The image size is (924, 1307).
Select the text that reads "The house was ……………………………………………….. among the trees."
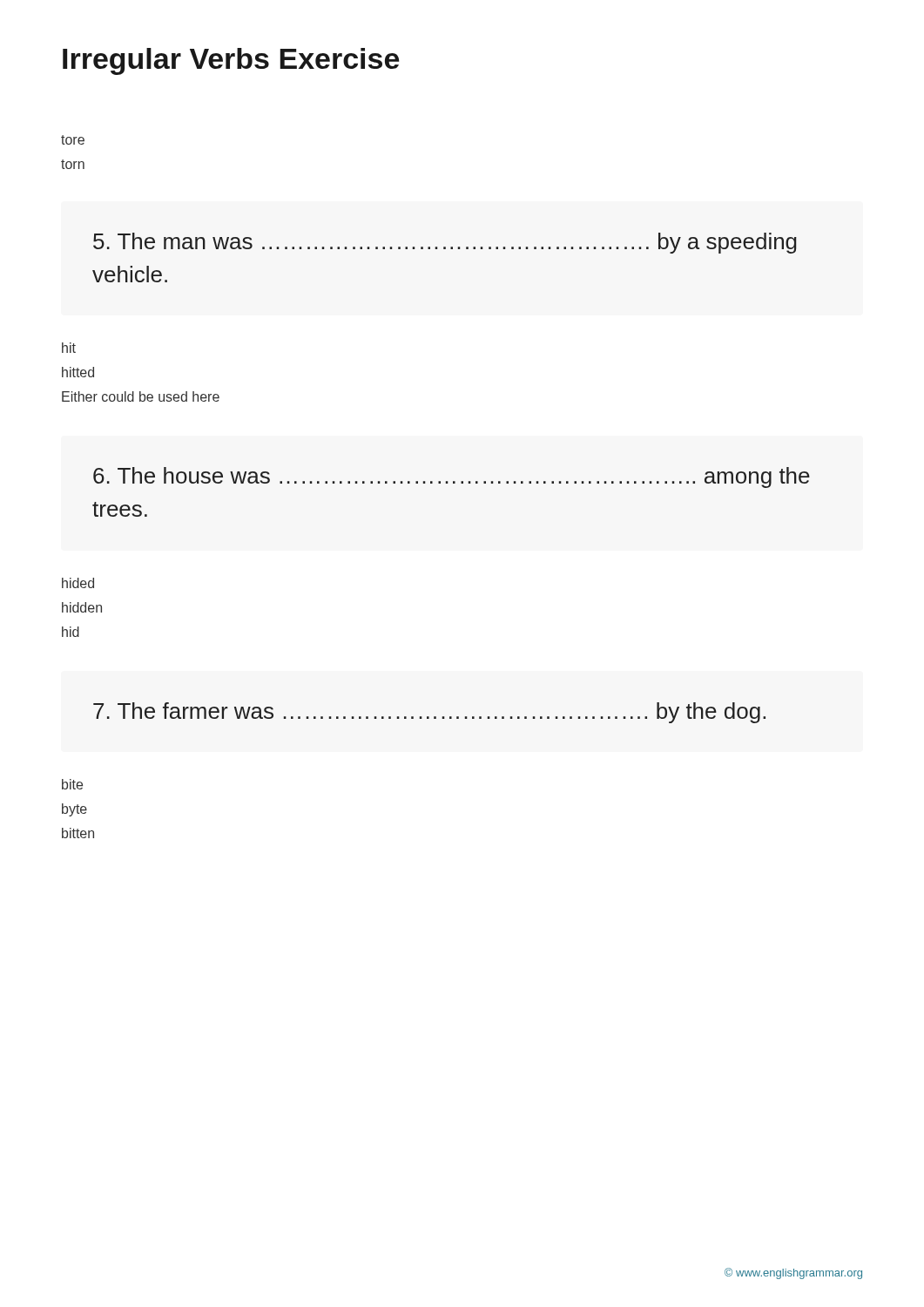[462, 493]
